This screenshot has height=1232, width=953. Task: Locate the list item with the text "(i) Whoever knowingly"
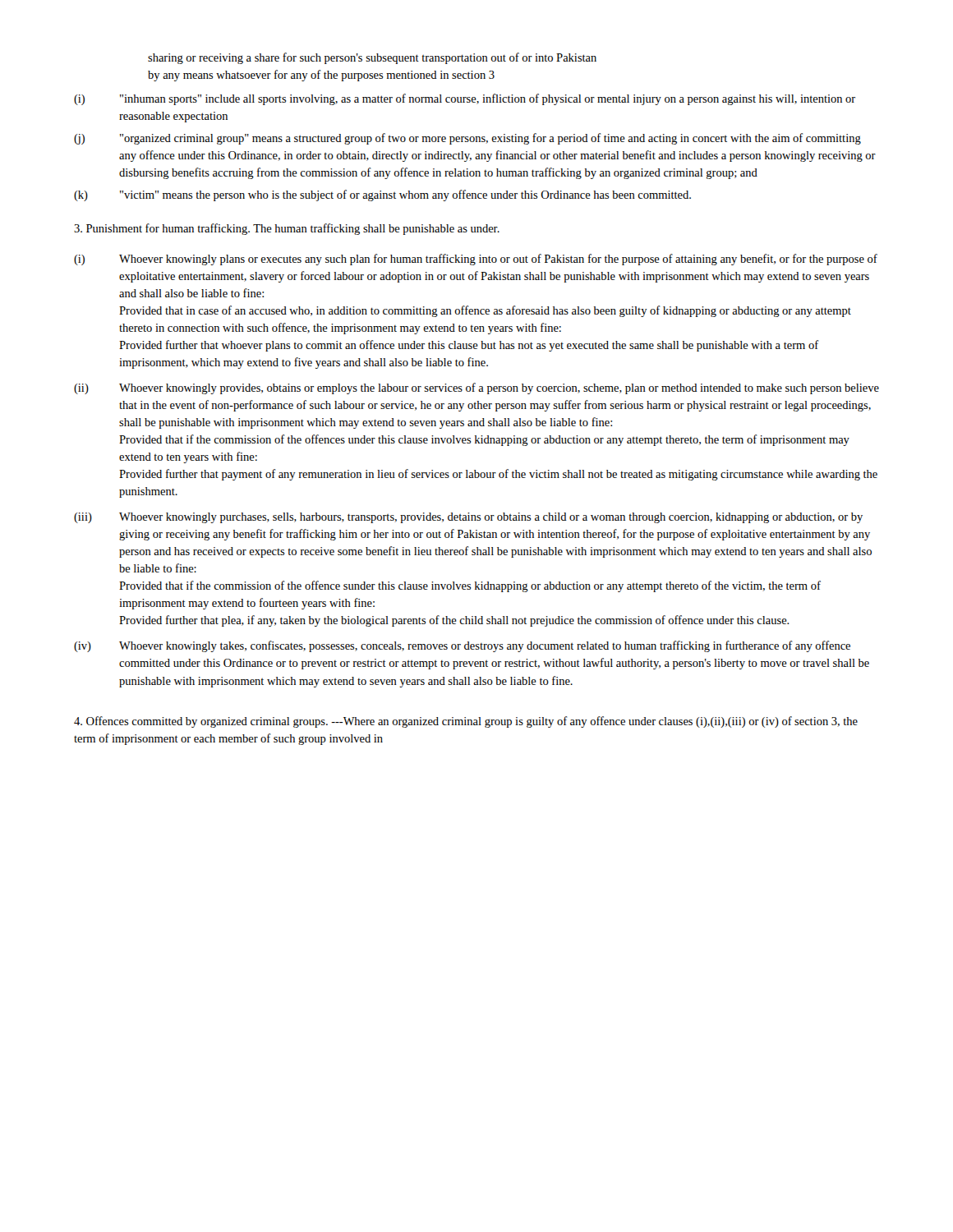click(476, 311)
